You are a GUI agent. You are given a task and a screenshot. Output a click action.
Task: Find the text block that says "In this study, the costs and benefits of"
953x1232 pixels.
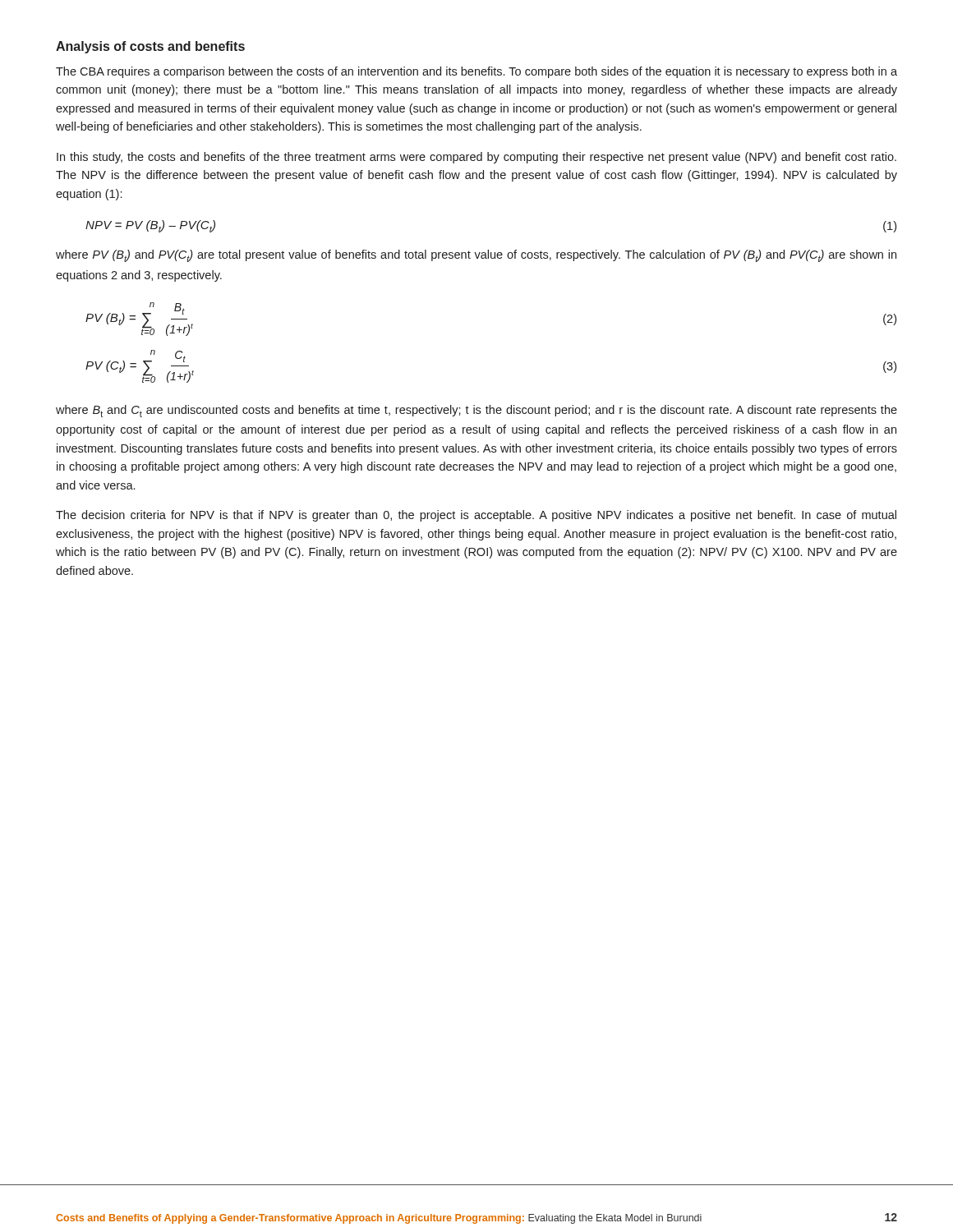(476, 175)
